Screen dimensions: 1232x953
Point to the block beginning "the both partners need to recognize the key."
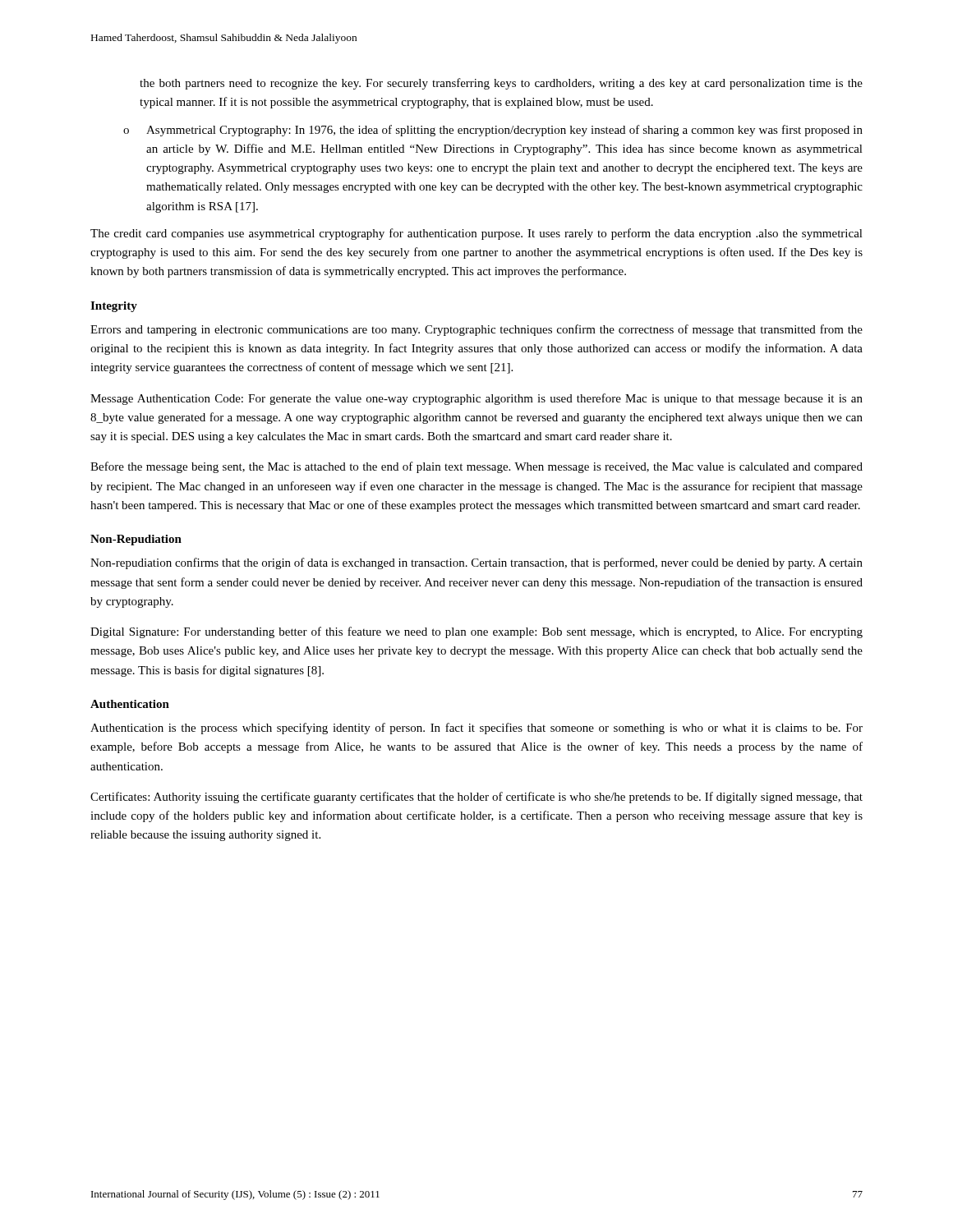pyautogui.click(x=501, y=93)
